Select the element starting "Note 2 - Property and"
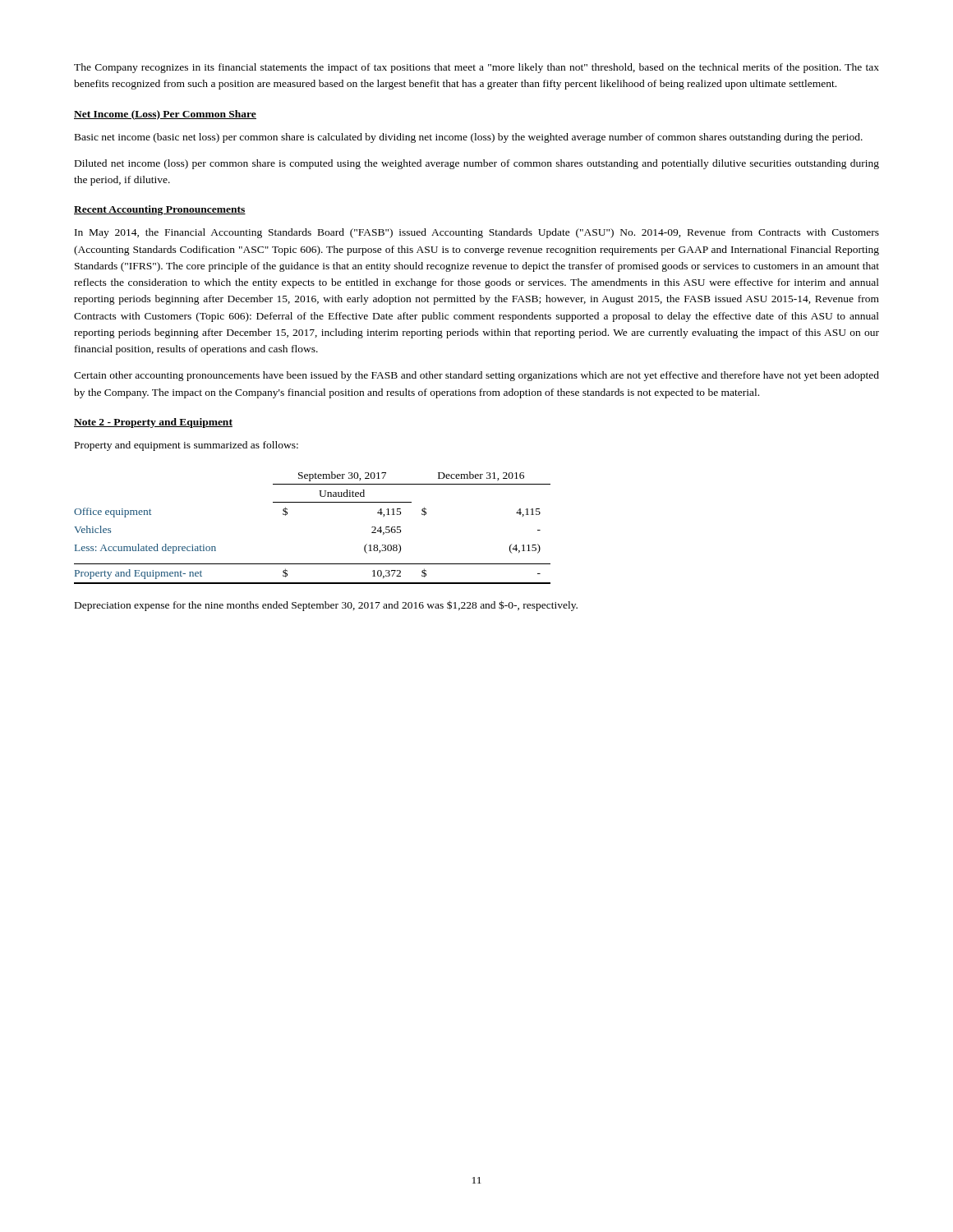The height and width of the screenshot is (1232, 953). (153, 422)
